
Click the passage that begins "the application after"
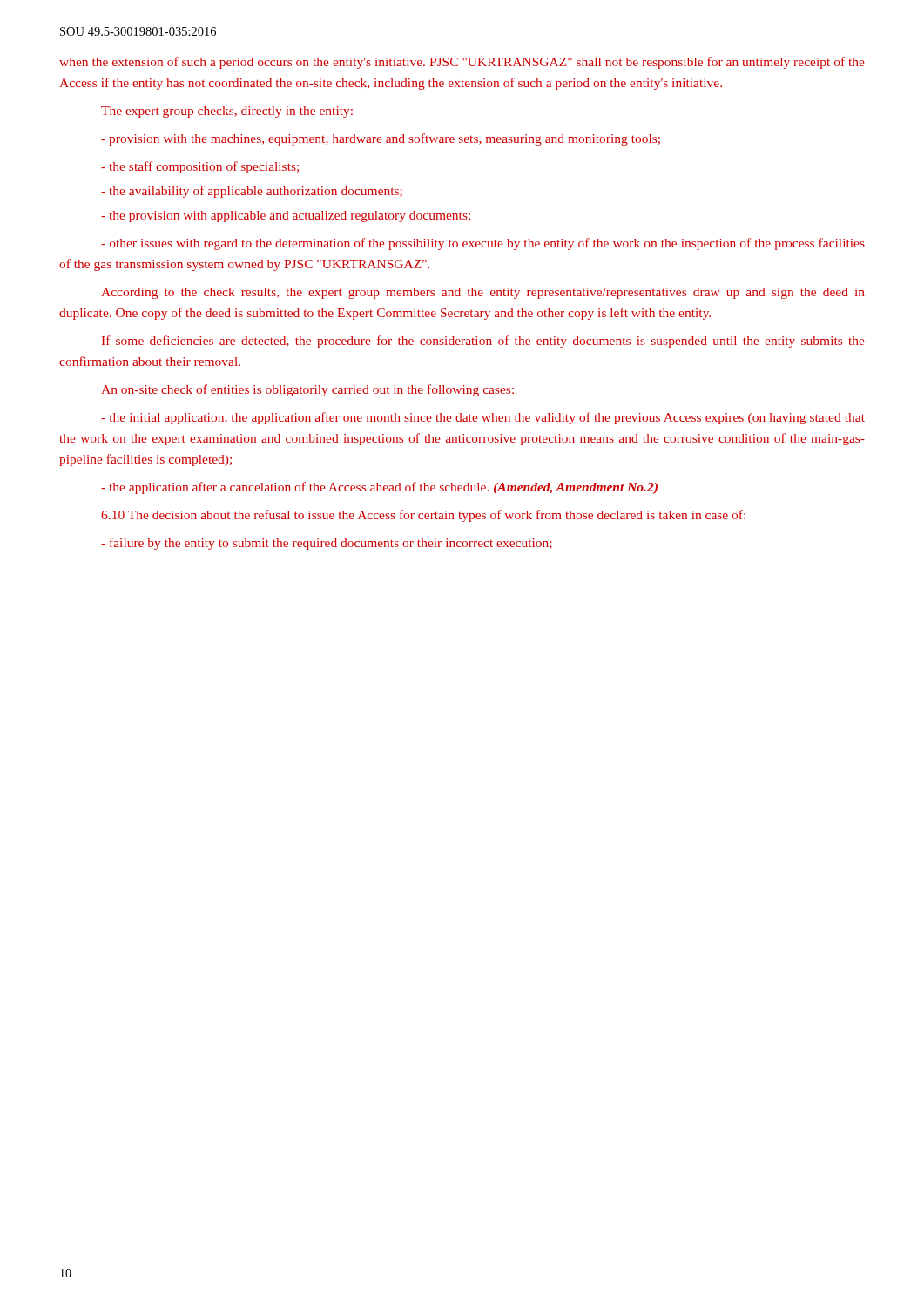point(462,487)
